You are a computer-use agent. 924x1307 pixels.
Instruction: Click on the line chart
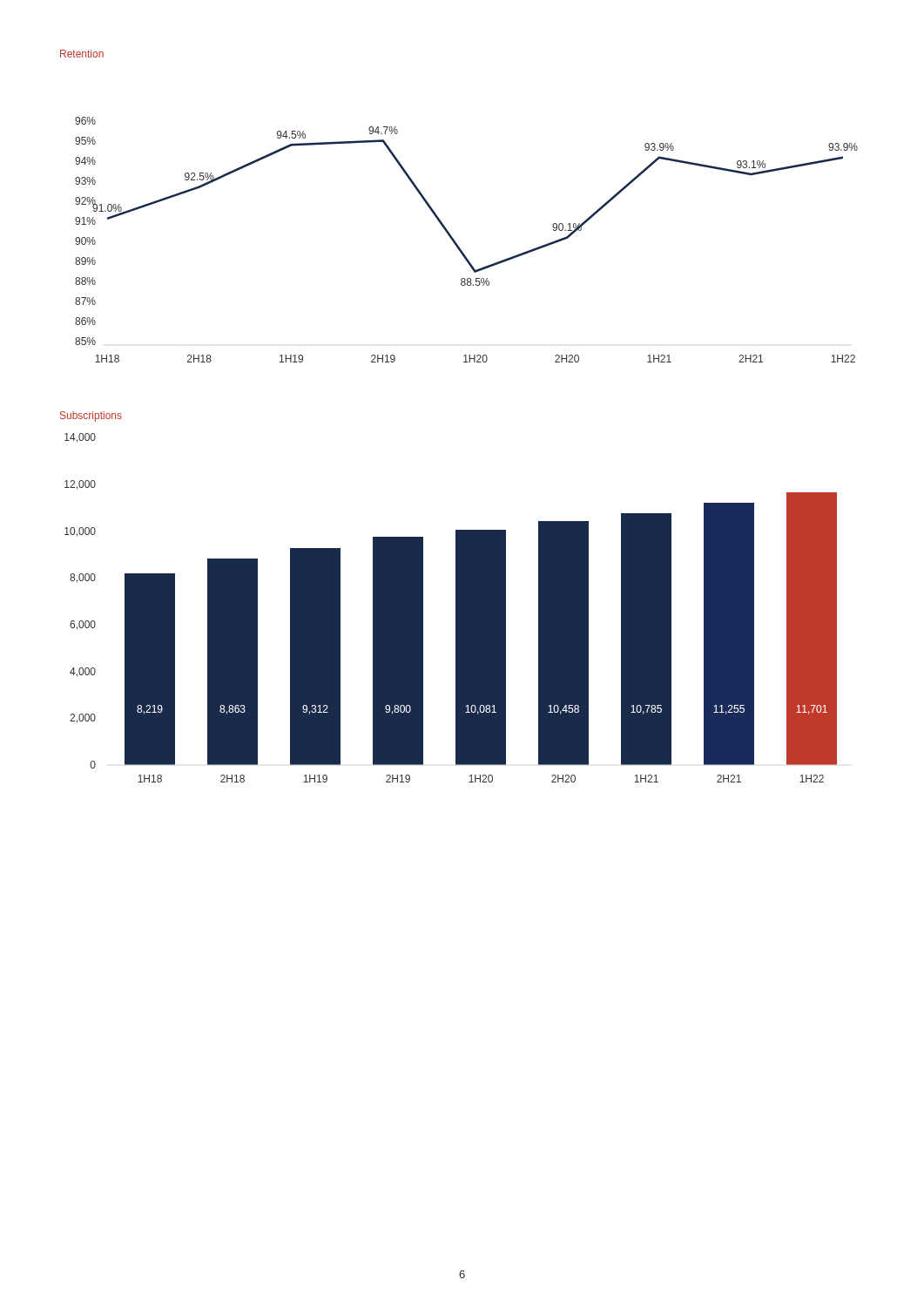click(x=460, y=216)
